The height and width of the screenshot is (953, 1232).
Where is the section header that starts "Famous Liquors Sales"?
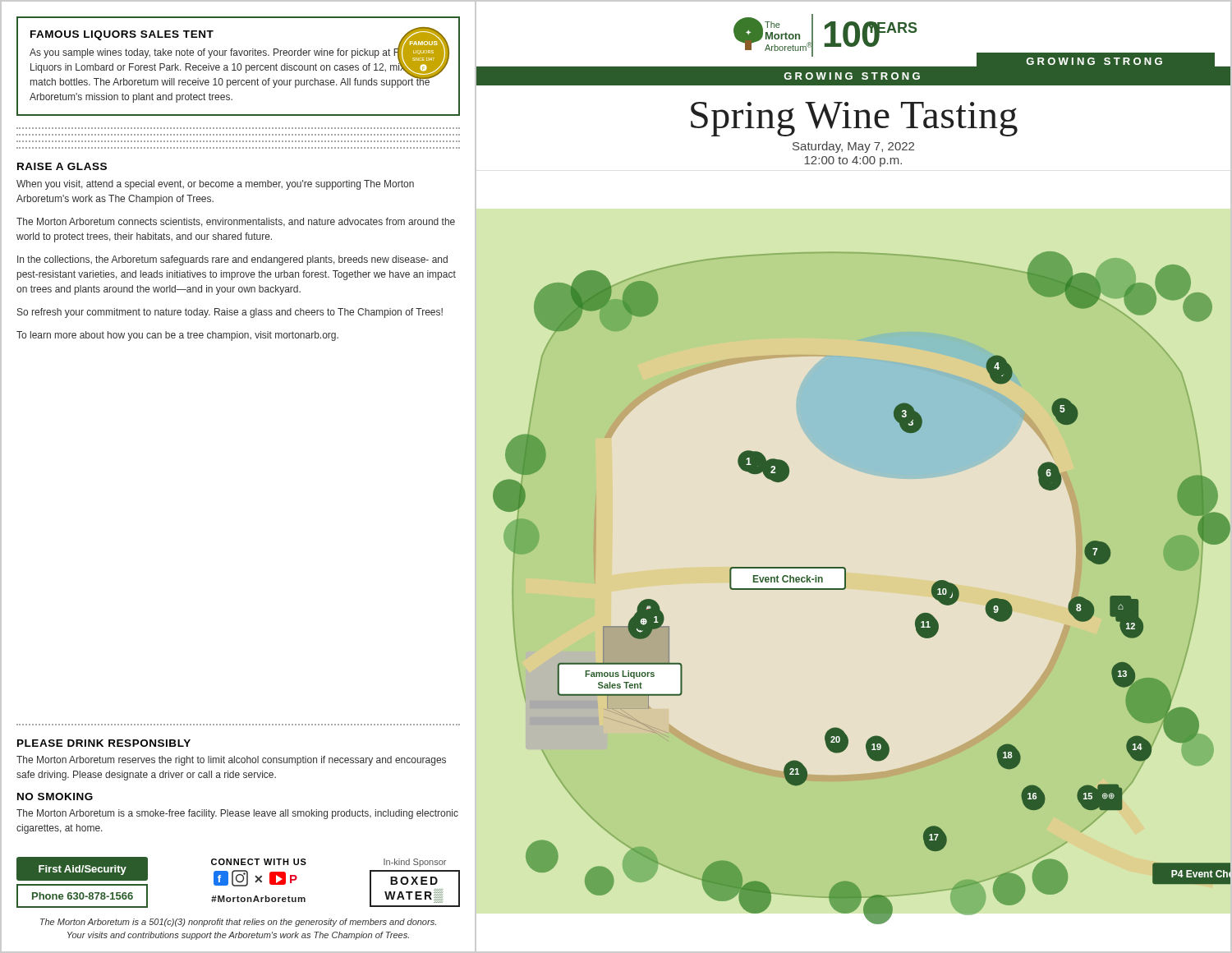click(x=238, y=66)
